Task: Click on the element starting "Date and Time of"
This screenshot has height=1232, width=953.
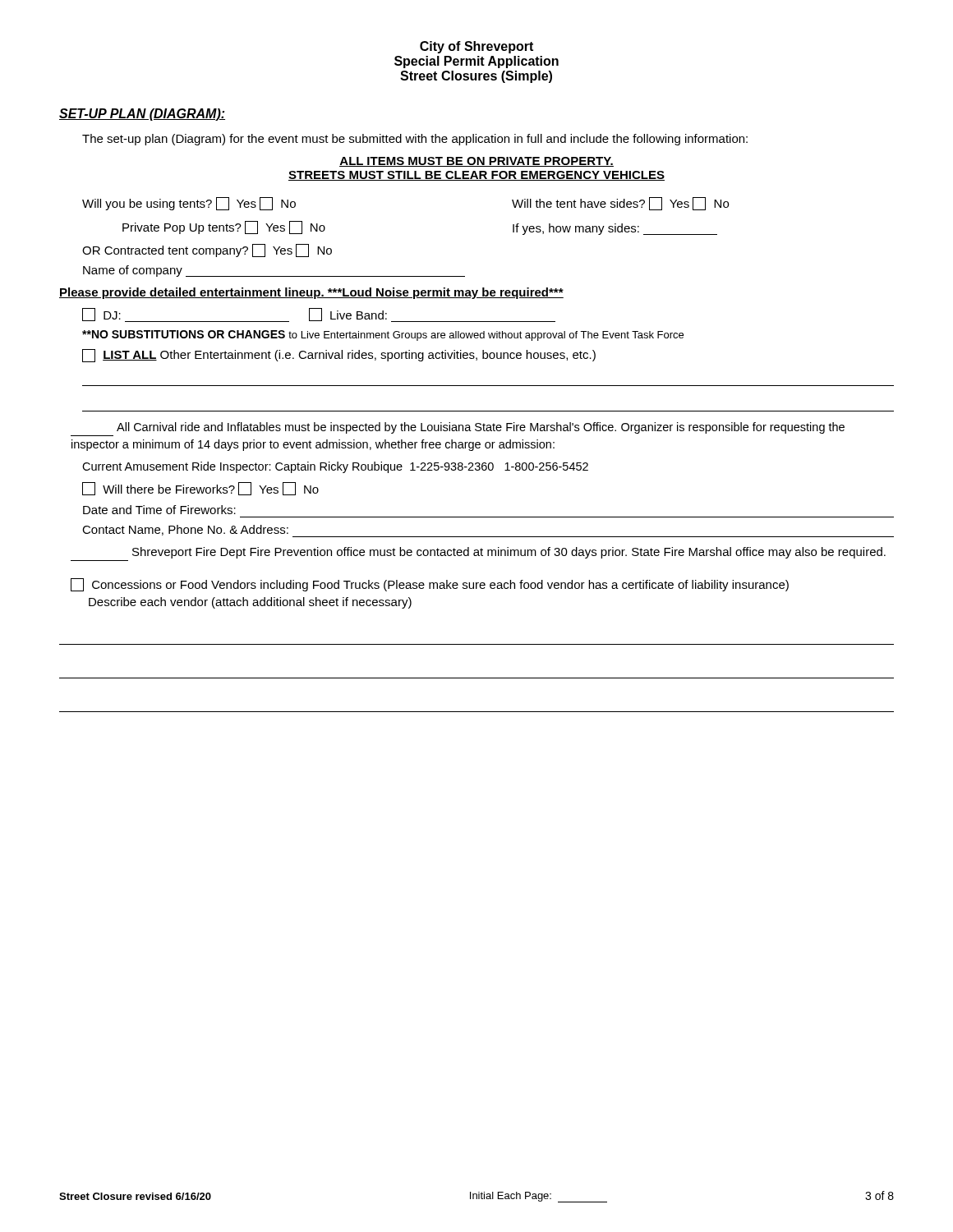Action: pos(488,510)
